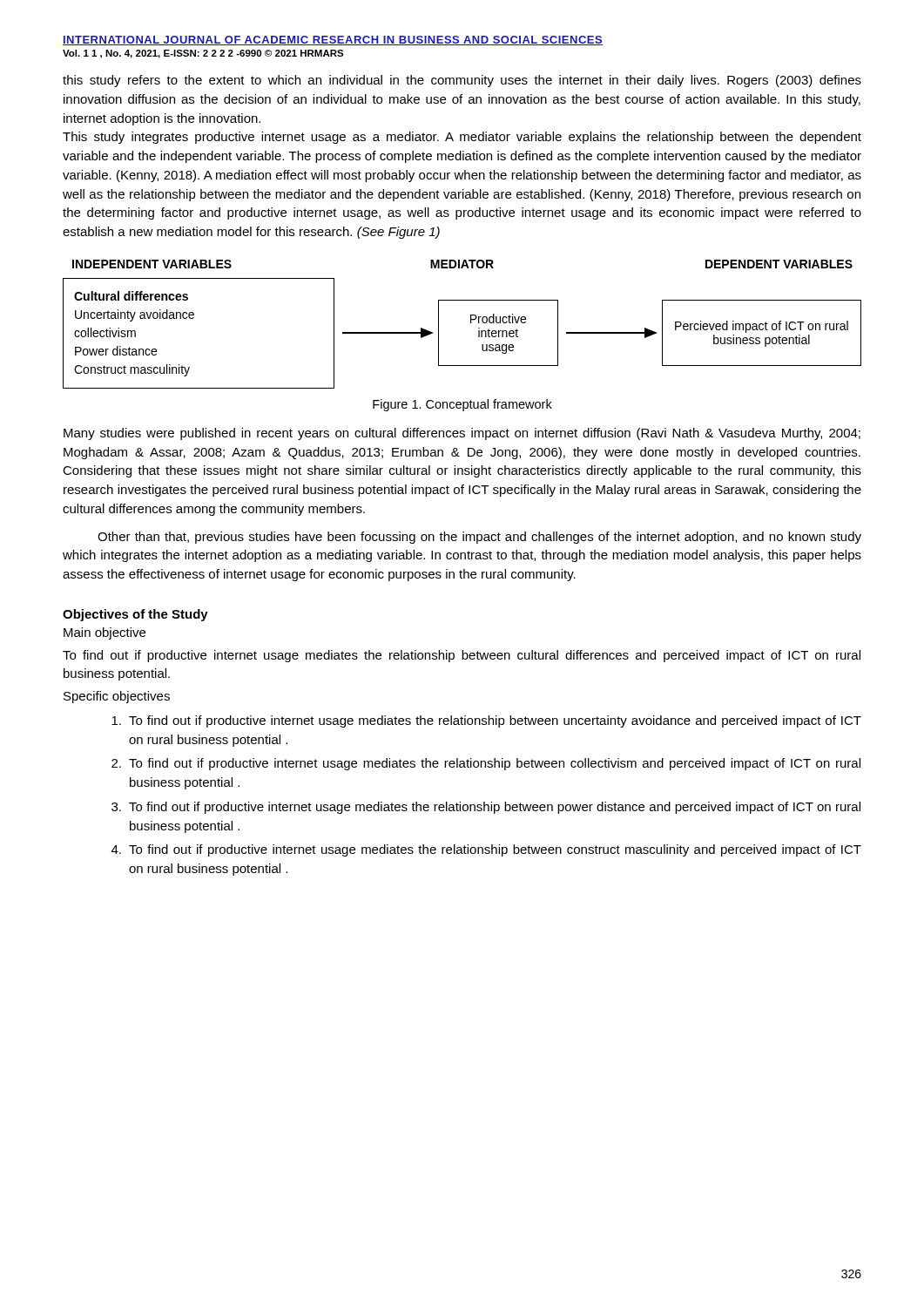924x1307 pixels.
Task: Find the list item containing "4. To find out if productive internet usage"
Action: [478, 859]
